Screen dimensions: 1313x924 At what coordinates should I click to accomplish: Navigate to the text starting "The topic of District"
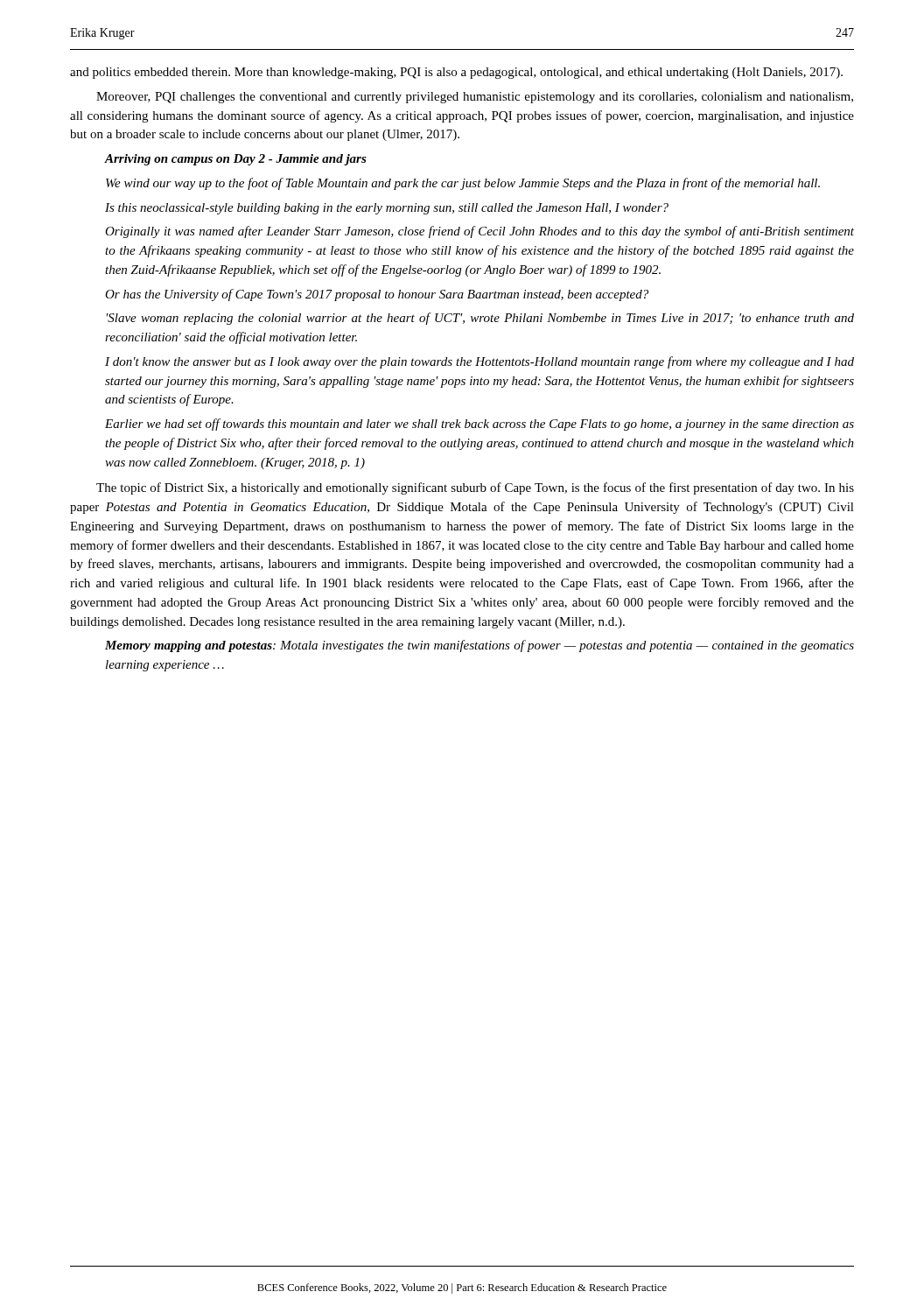462,555
